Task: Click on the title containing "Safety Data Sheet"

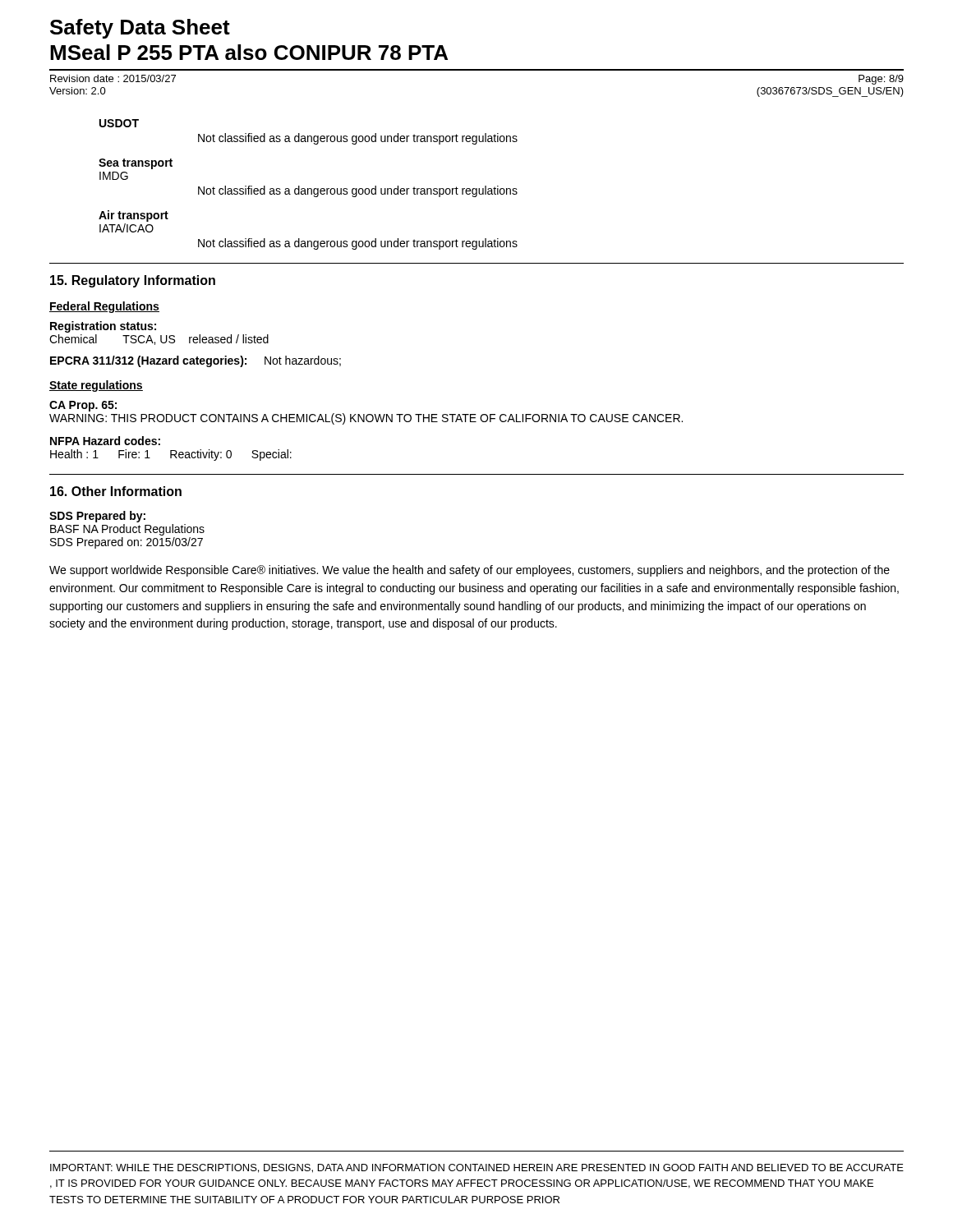Action: pyautogui.click(x=249, y=40)
